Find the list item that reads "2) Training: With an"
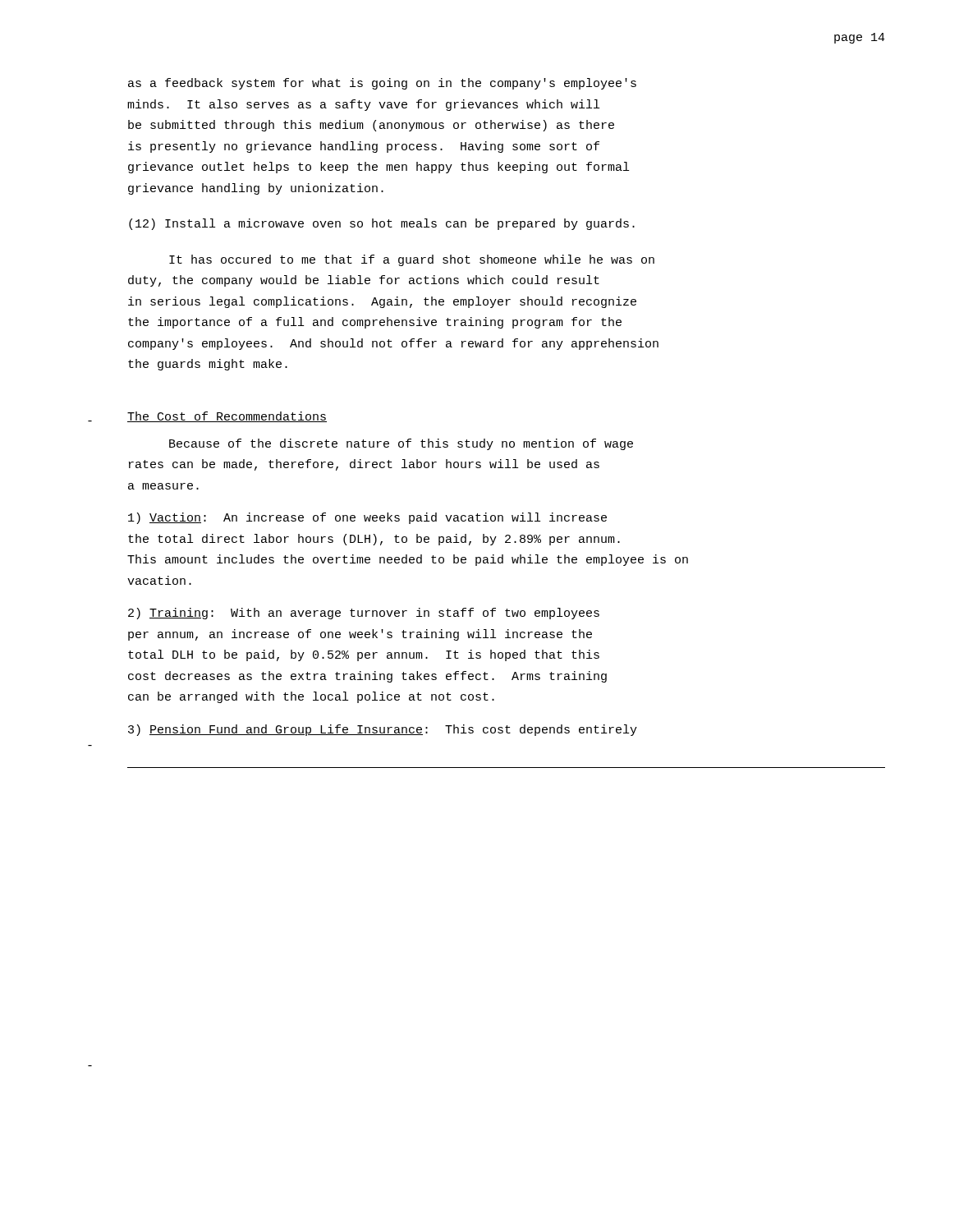 (506, 656)
